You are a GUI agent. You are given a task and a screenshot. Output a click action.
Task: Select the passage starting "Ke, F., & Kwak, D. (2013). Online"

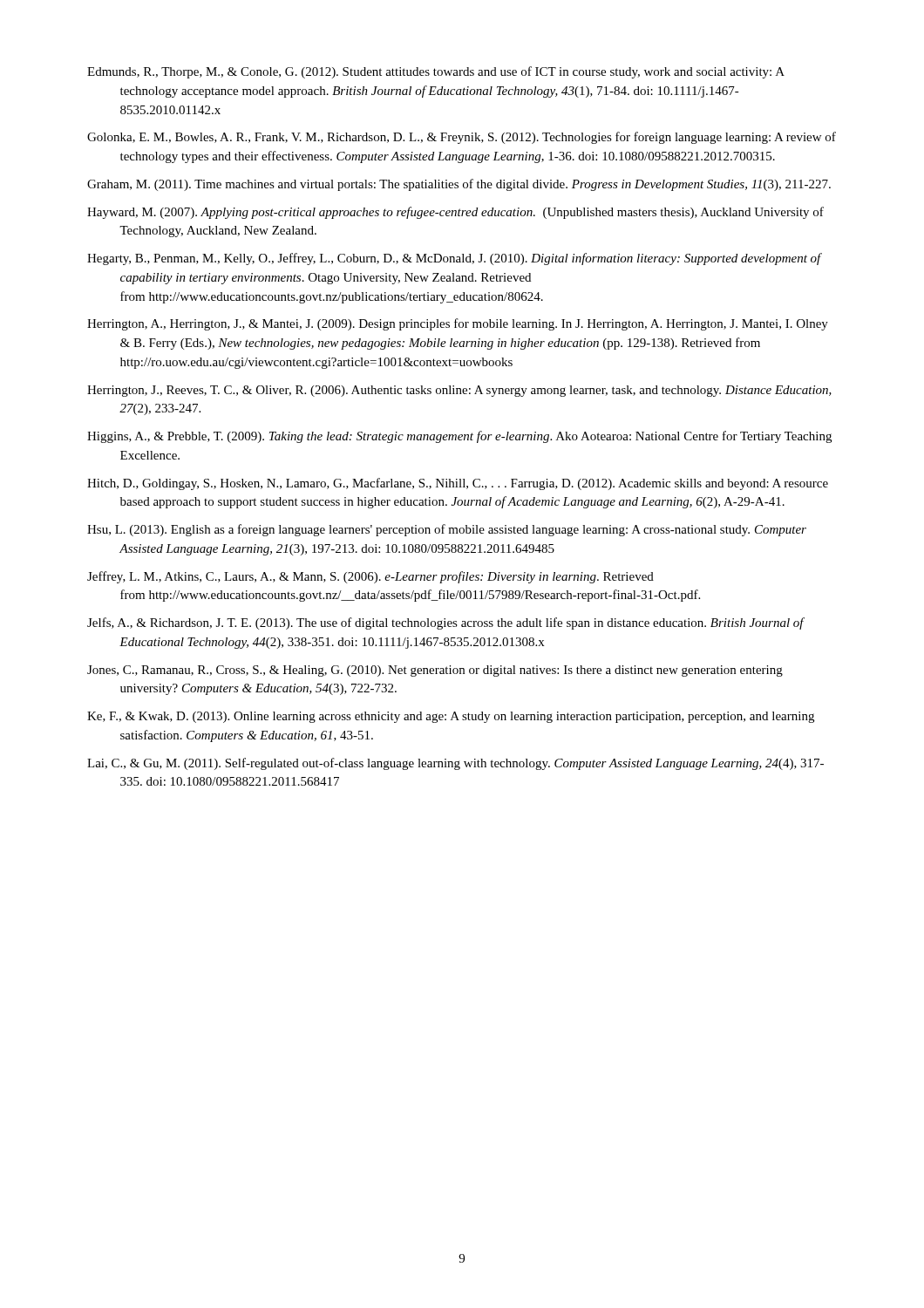(x=451, y=725)
